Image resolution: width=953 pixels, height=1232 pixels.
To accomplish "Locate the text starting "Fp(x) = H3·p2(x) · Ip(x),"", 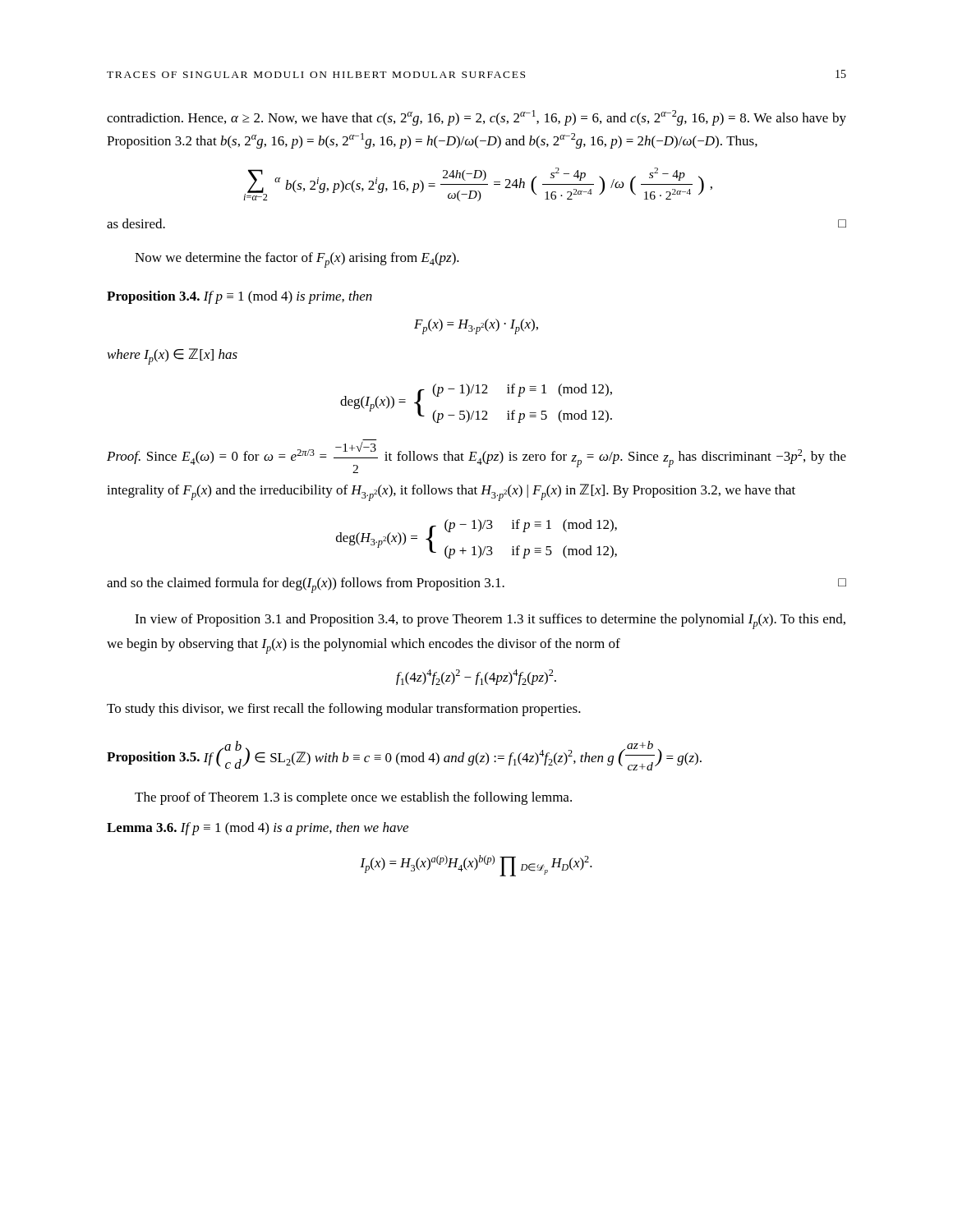I will pyautogui.click(x=476, y=325).
